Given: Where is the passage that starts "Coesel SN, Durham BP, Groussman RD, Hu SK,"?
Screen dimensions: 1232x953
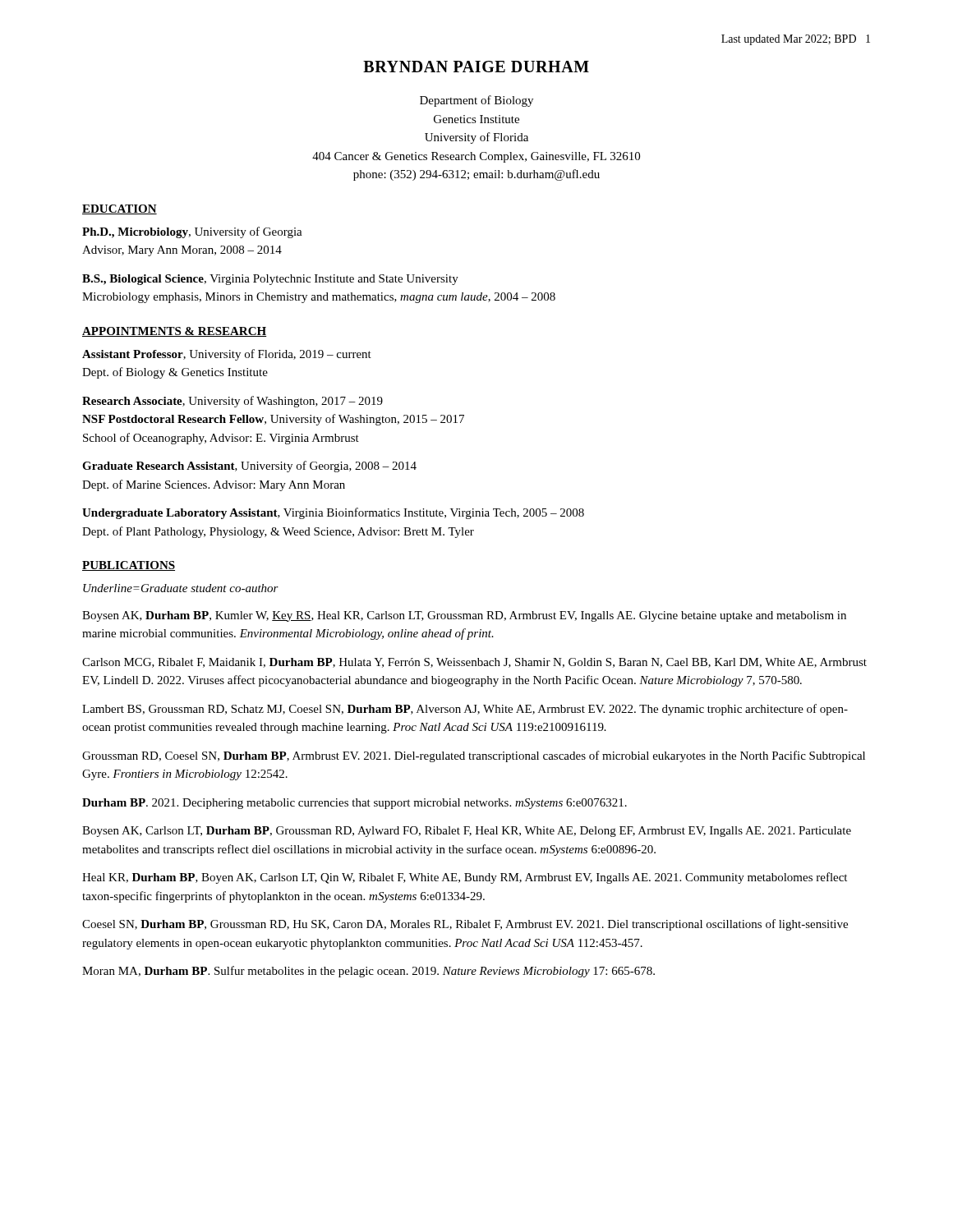Looking at the screenshot, I should (476, 933).
